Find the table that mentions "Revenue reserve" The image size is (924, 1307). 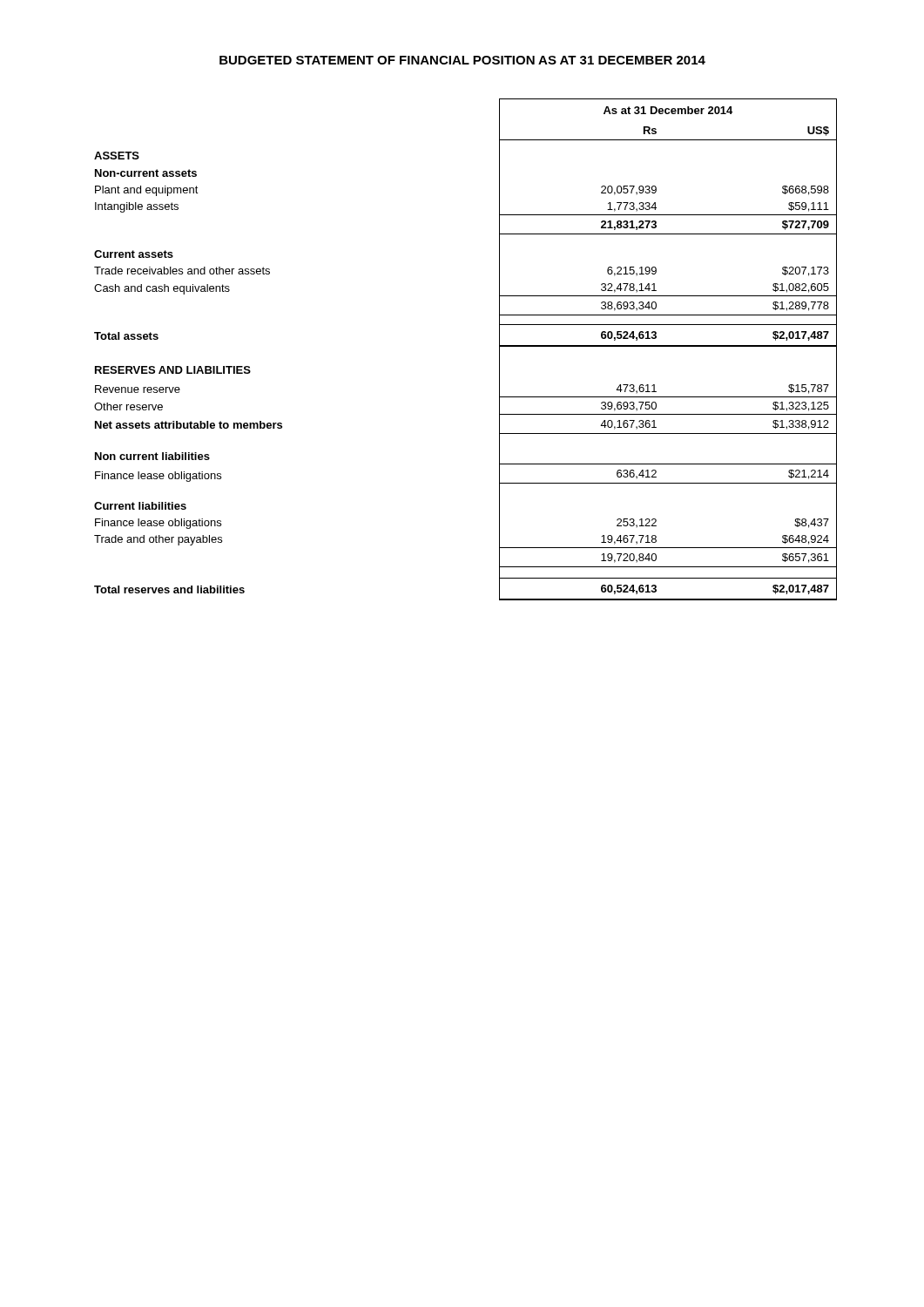click(462, 349)
